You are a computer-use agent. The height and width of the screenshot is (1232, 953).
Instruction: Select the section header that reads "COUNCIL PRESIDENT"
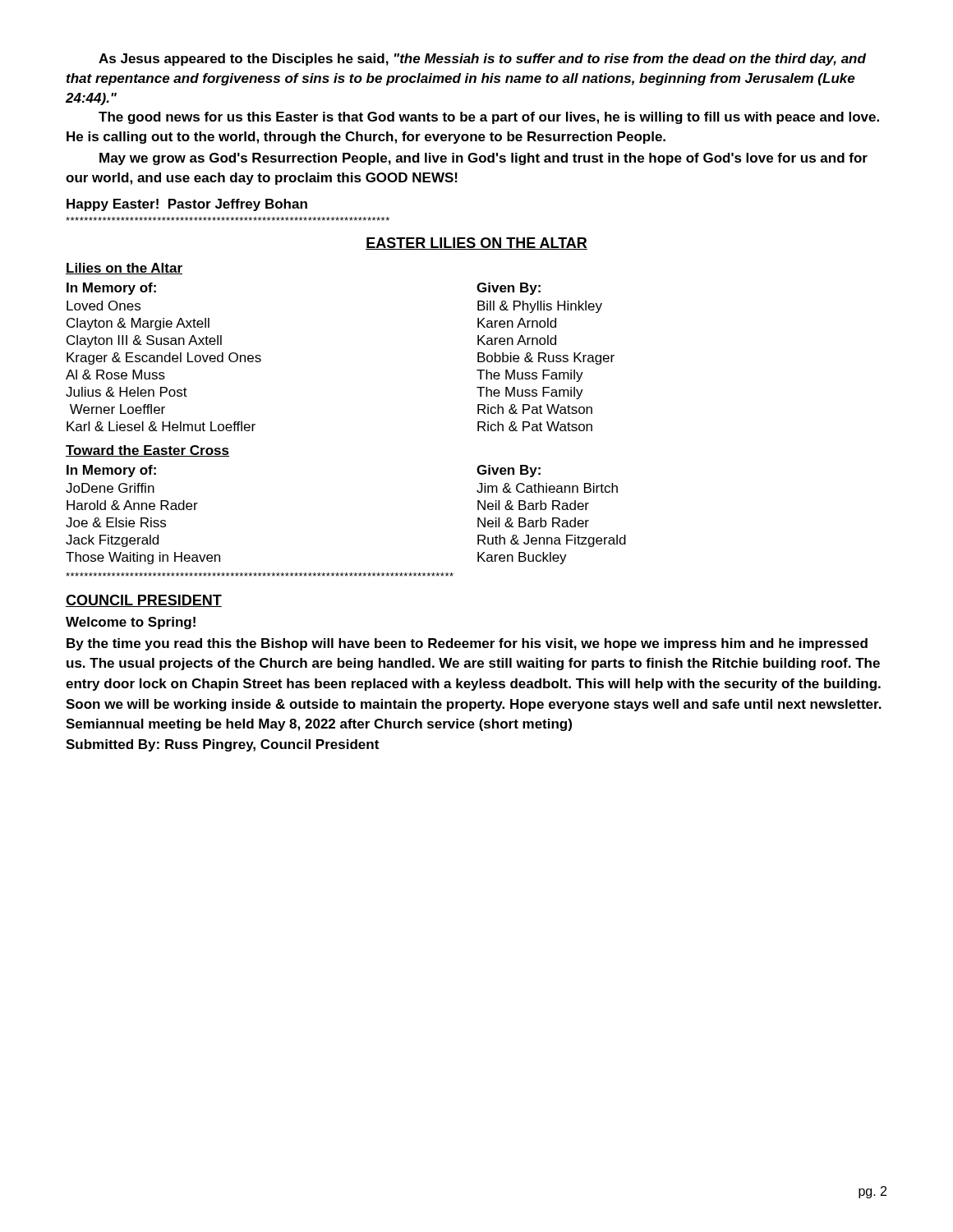point(144,600)
